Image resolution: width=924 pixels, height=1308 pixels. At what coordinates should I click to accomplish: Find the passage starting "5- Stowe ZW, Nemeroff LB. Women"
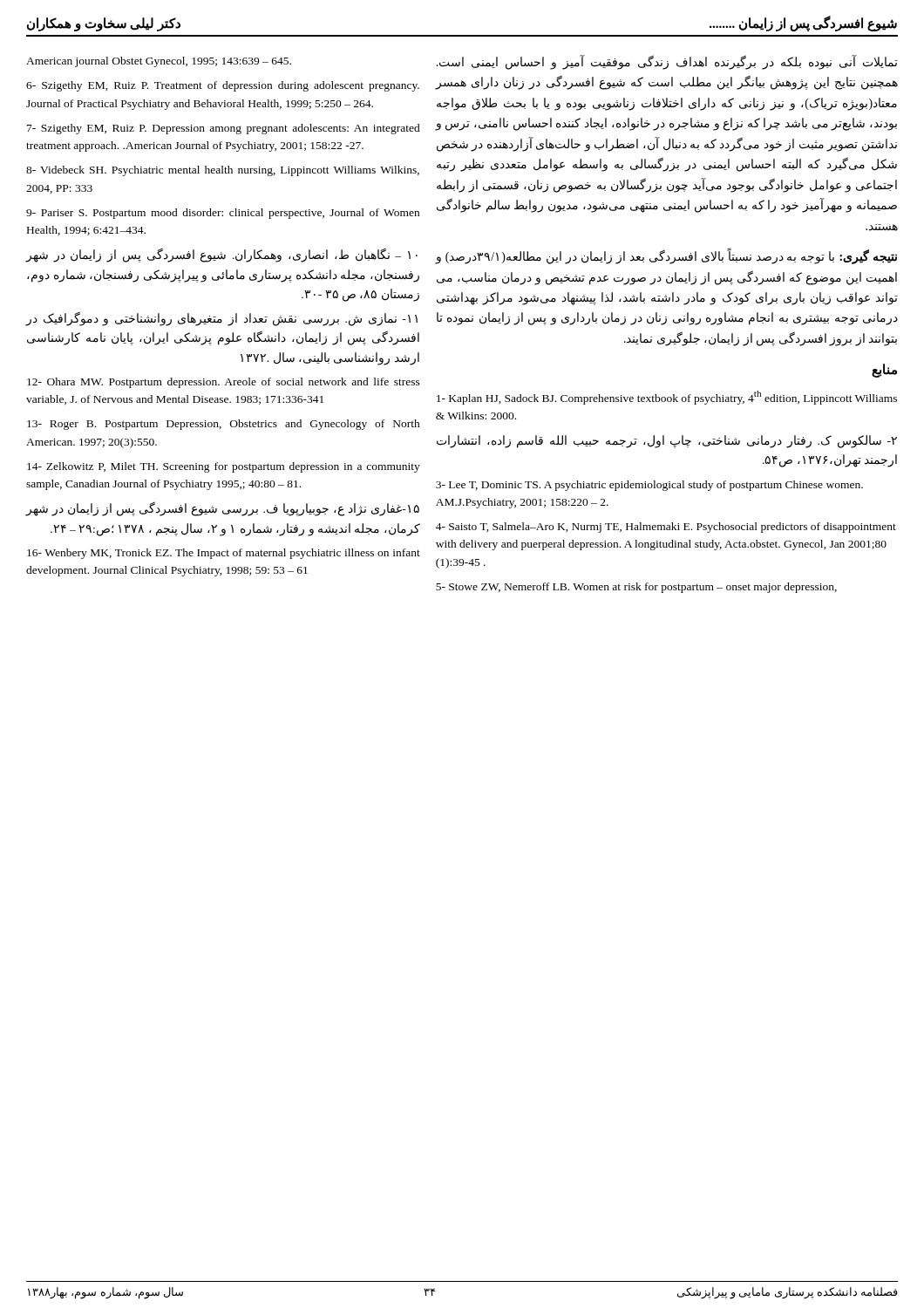point(636,586)
